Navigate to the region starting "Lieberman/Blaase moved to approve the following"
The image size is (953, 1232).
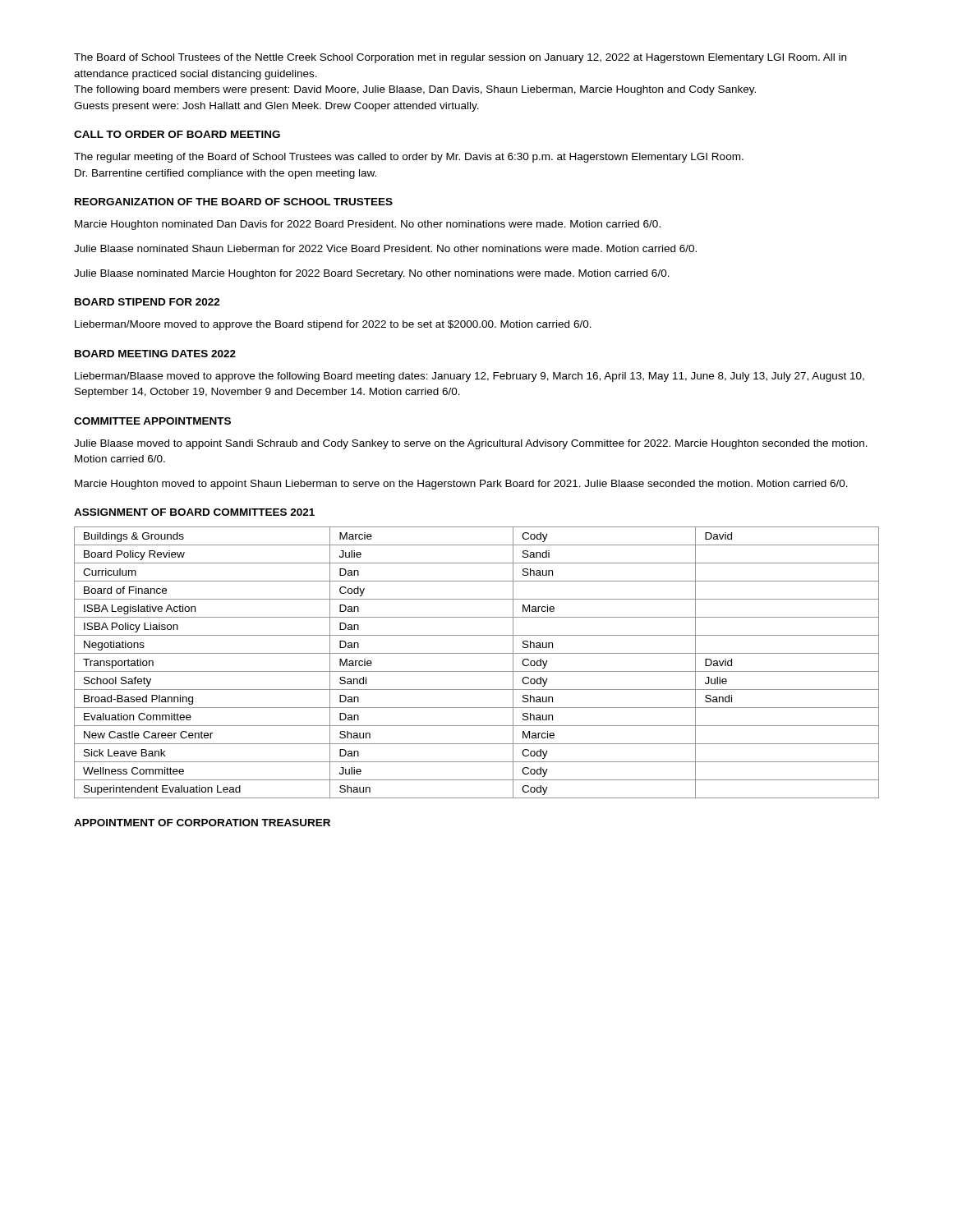click(476, 384)
